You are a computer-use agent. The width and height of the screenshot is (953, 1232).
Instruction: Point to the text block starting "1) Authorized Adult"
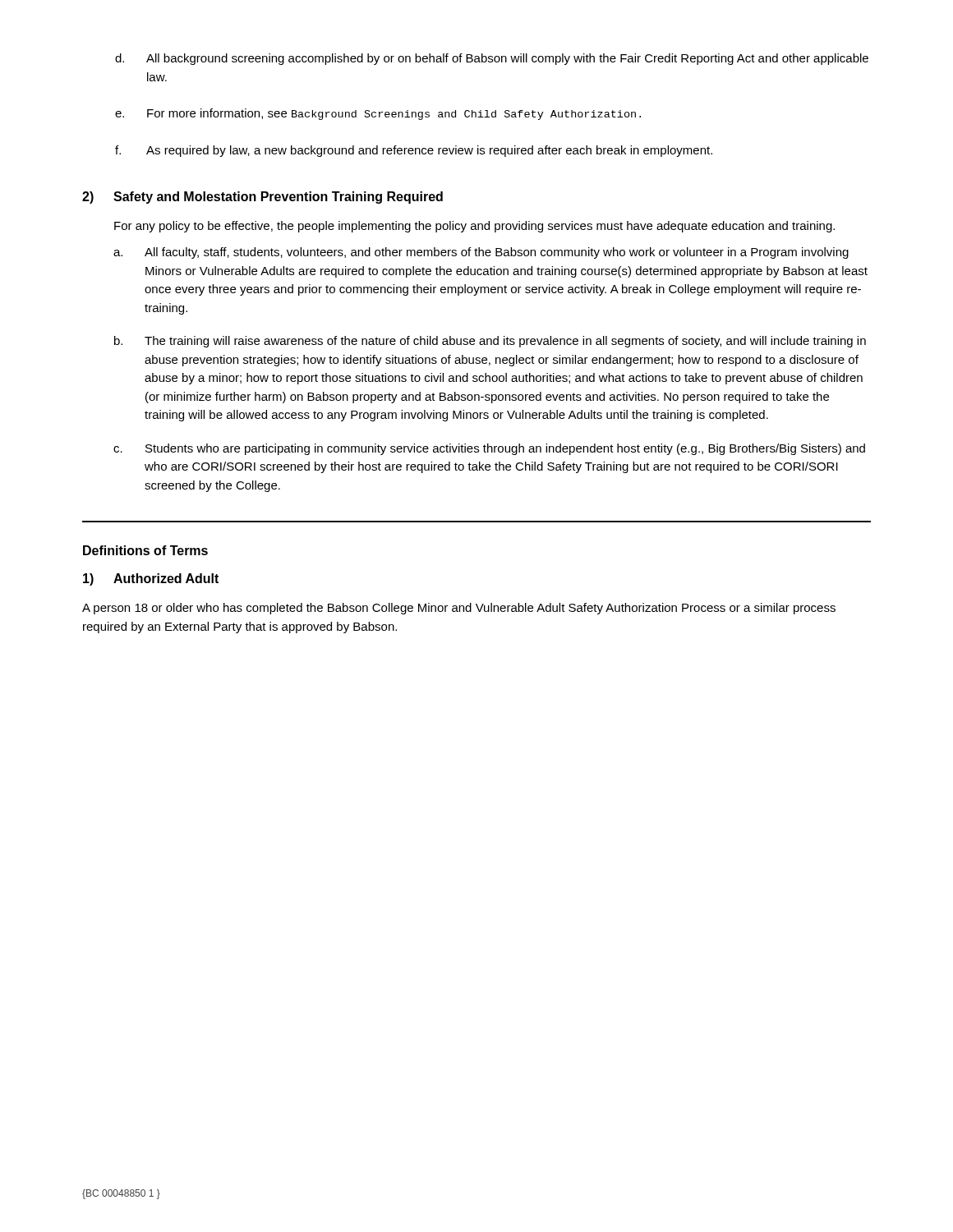coord(150,579)
